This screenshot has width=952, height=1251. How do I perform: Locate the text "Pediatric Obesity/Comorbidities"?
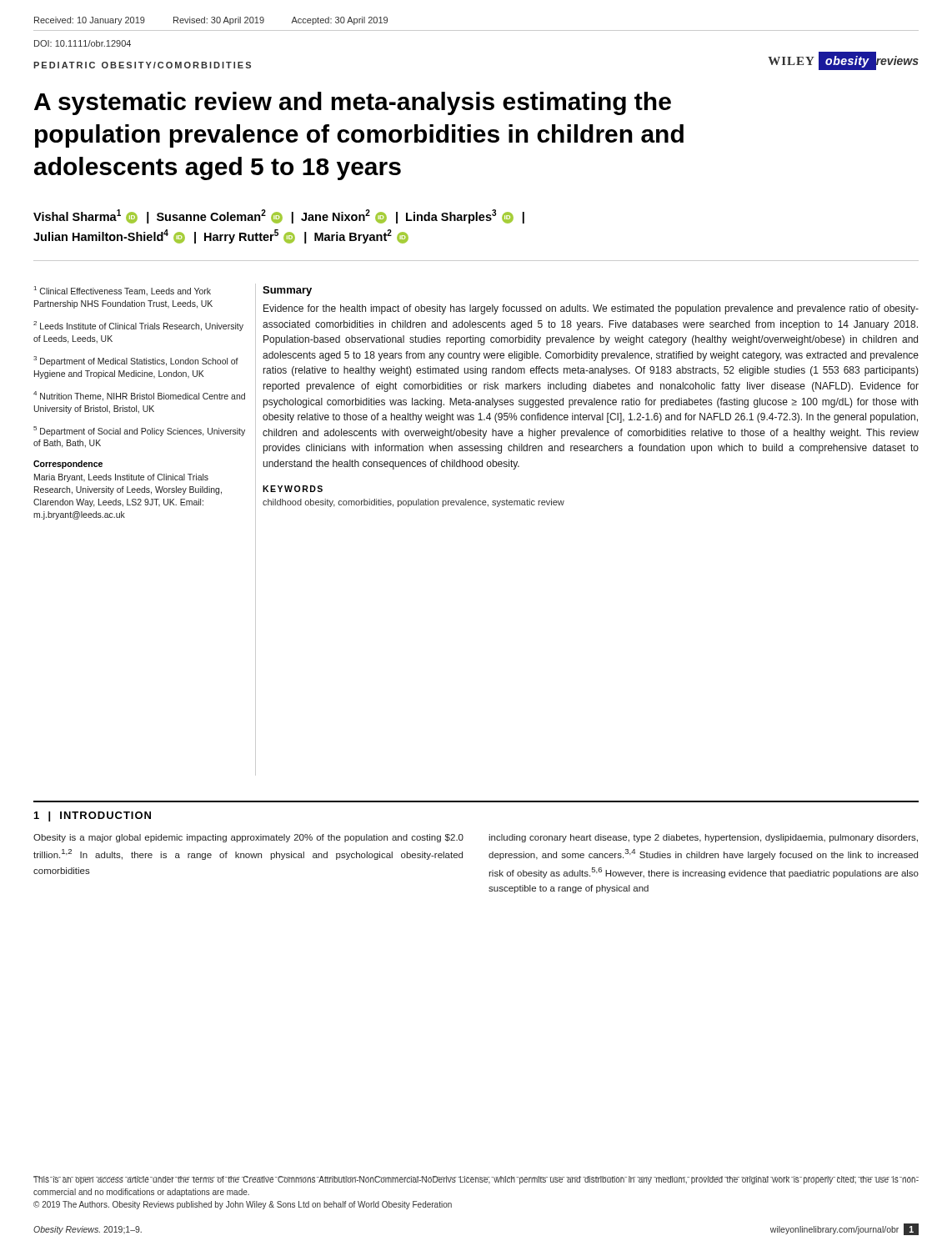[143, 65]
